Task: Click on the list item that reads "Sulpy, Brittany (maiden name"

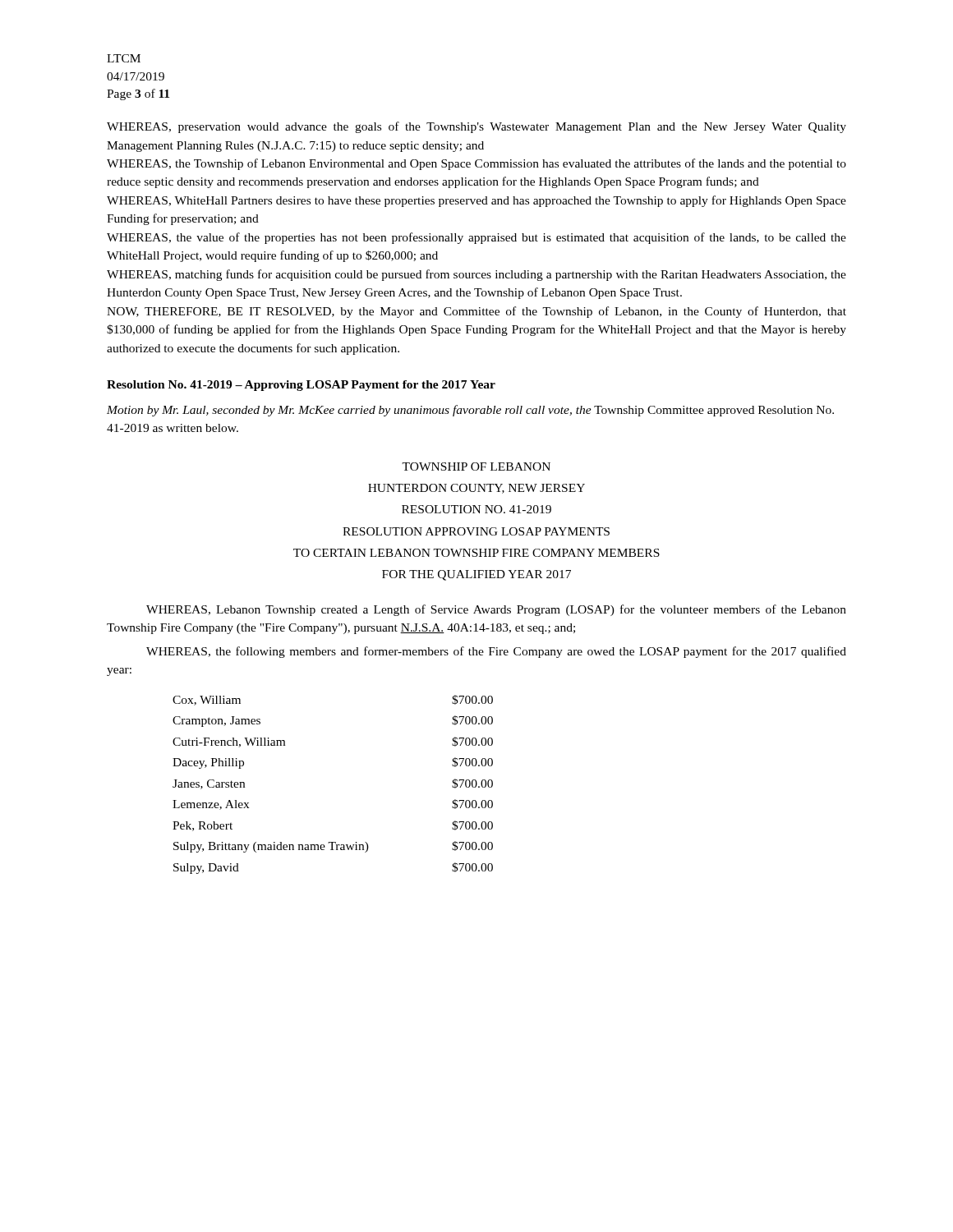Action: pos(353,846)
